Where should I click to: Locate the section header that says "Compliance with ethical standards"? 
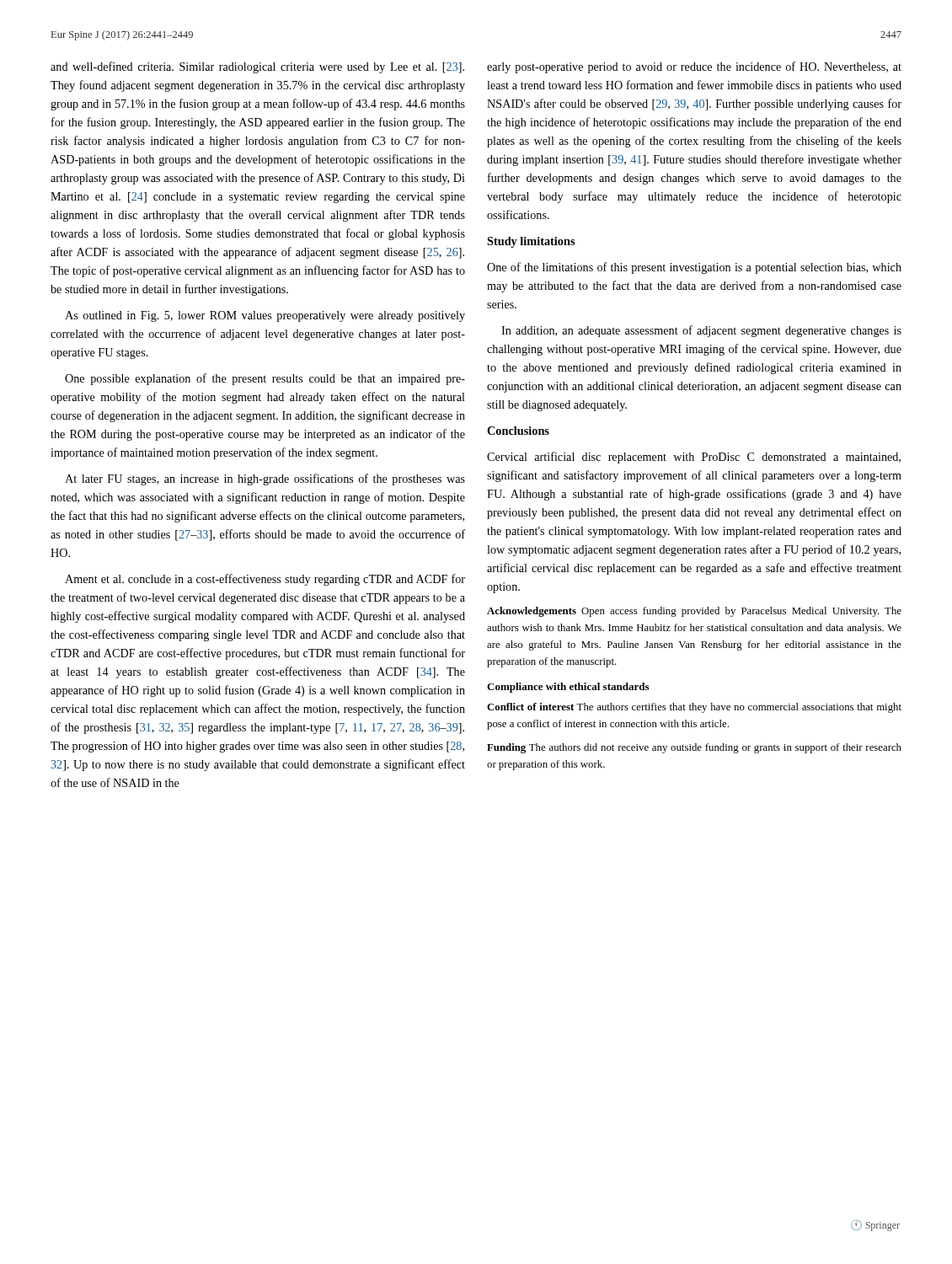(568, 688)
